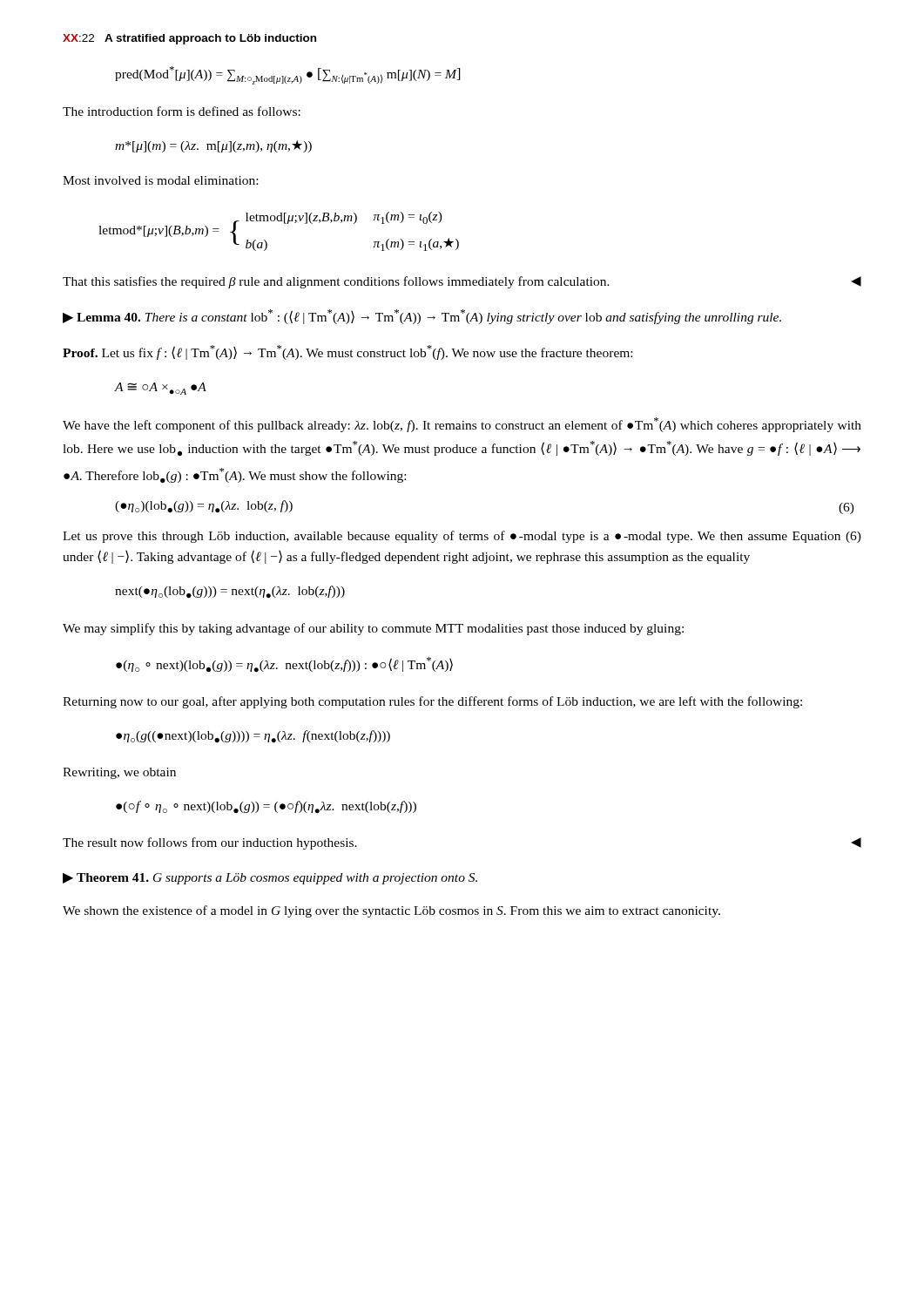Locate the text block that reads "We may simplify this by taking"
Viewport: 924px width, 1307px height.
coord(374,627)
